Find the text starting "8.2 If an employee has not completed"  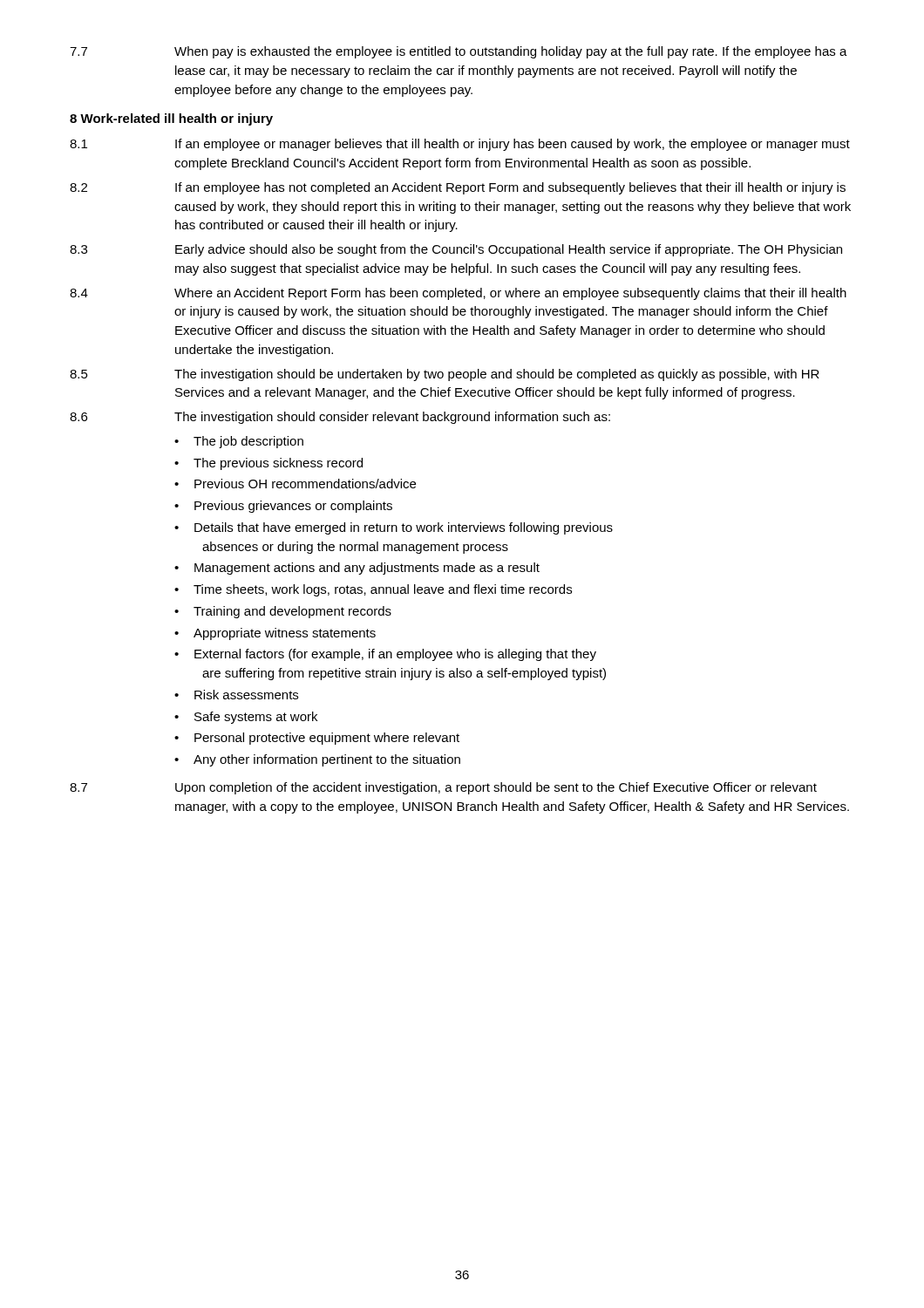(x=462, y=206)
